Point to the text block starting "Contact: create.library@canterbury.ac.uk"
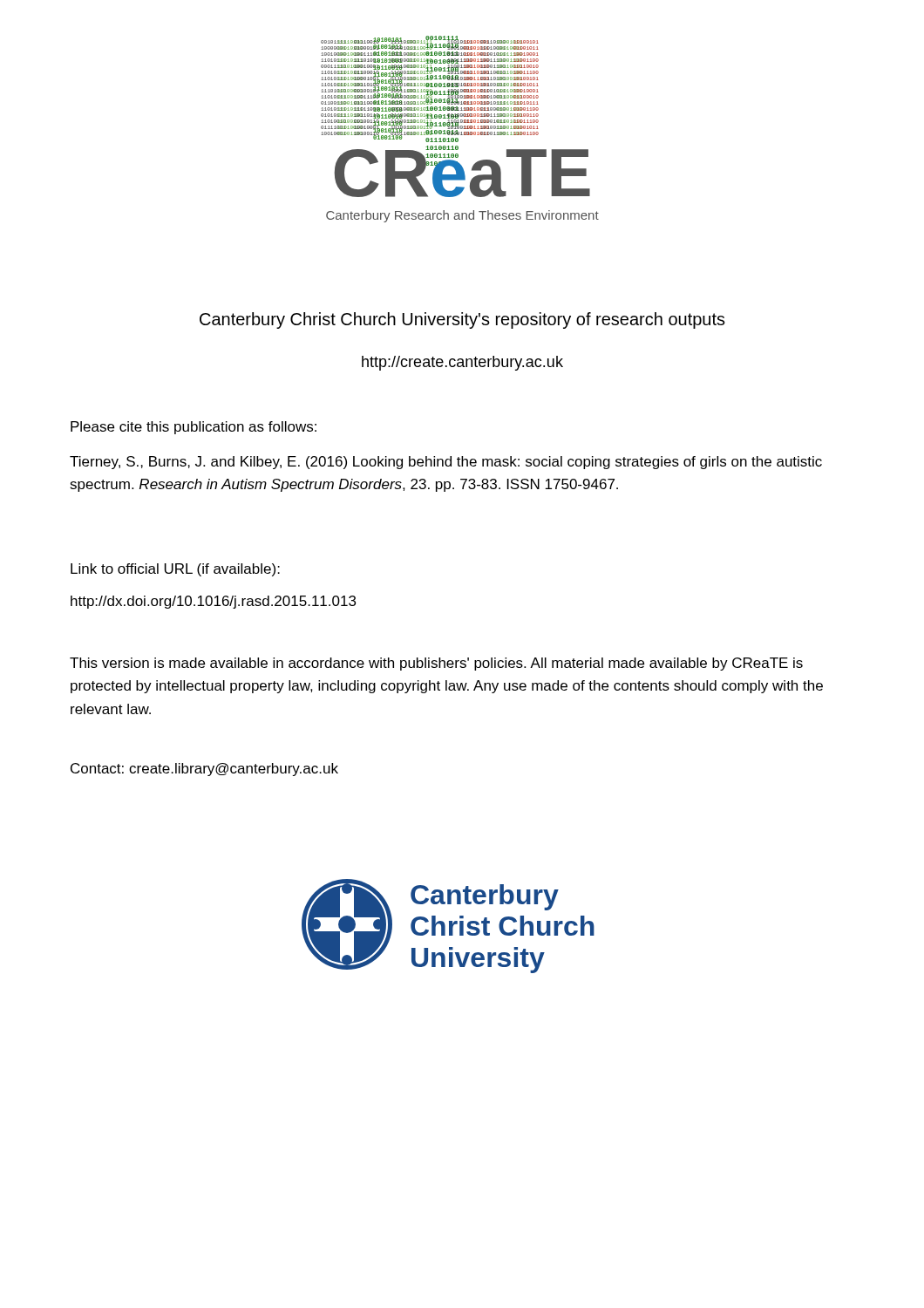This screenshot has width=924, height=1308. tap(204, 769)
